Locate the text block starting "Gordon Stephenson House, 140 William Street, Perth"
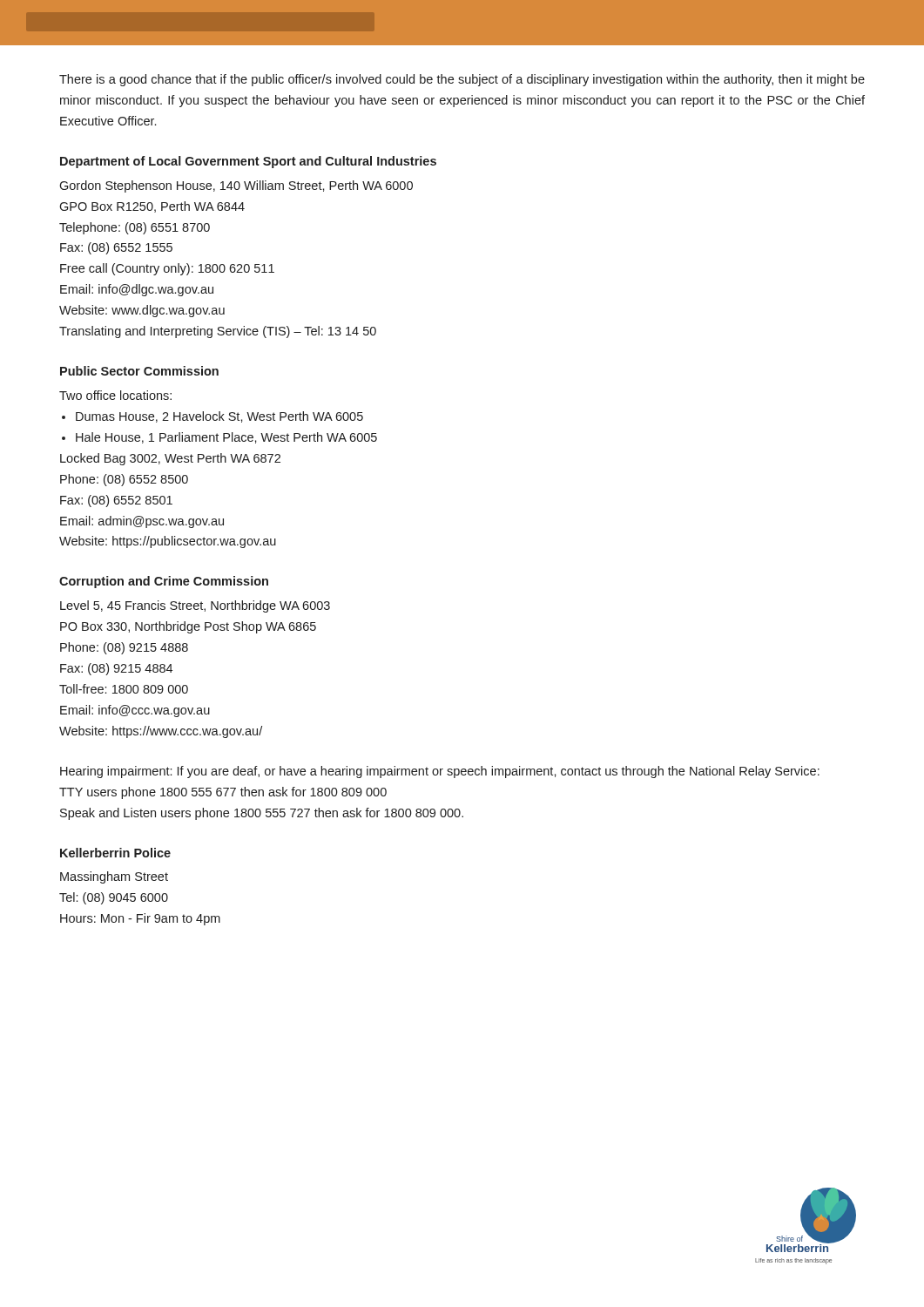Viewport: 924px width, 1307px height. click(x=236, y=186)
